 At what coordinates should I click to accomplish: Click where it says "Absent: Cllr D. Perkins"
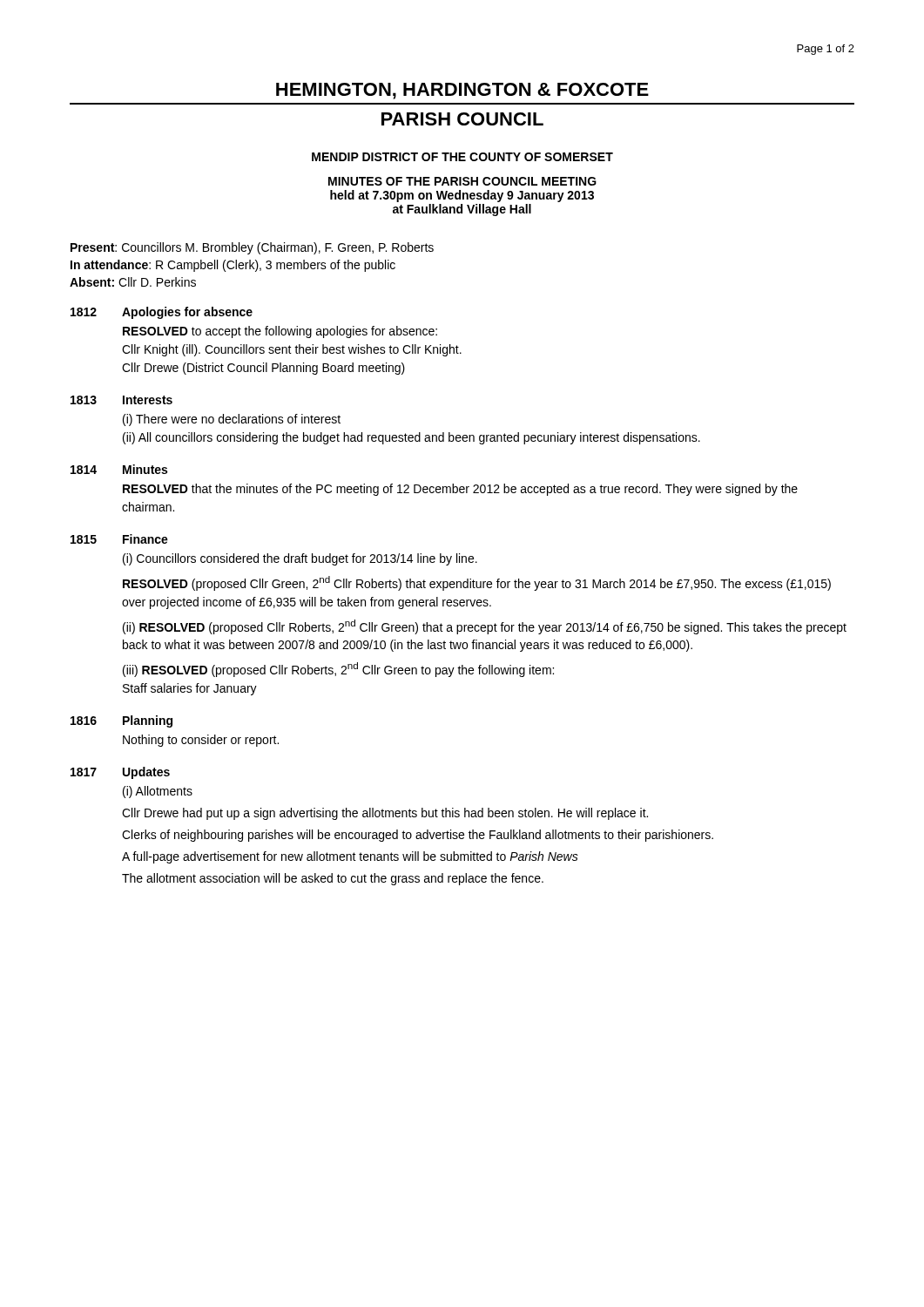coord(133,282)
